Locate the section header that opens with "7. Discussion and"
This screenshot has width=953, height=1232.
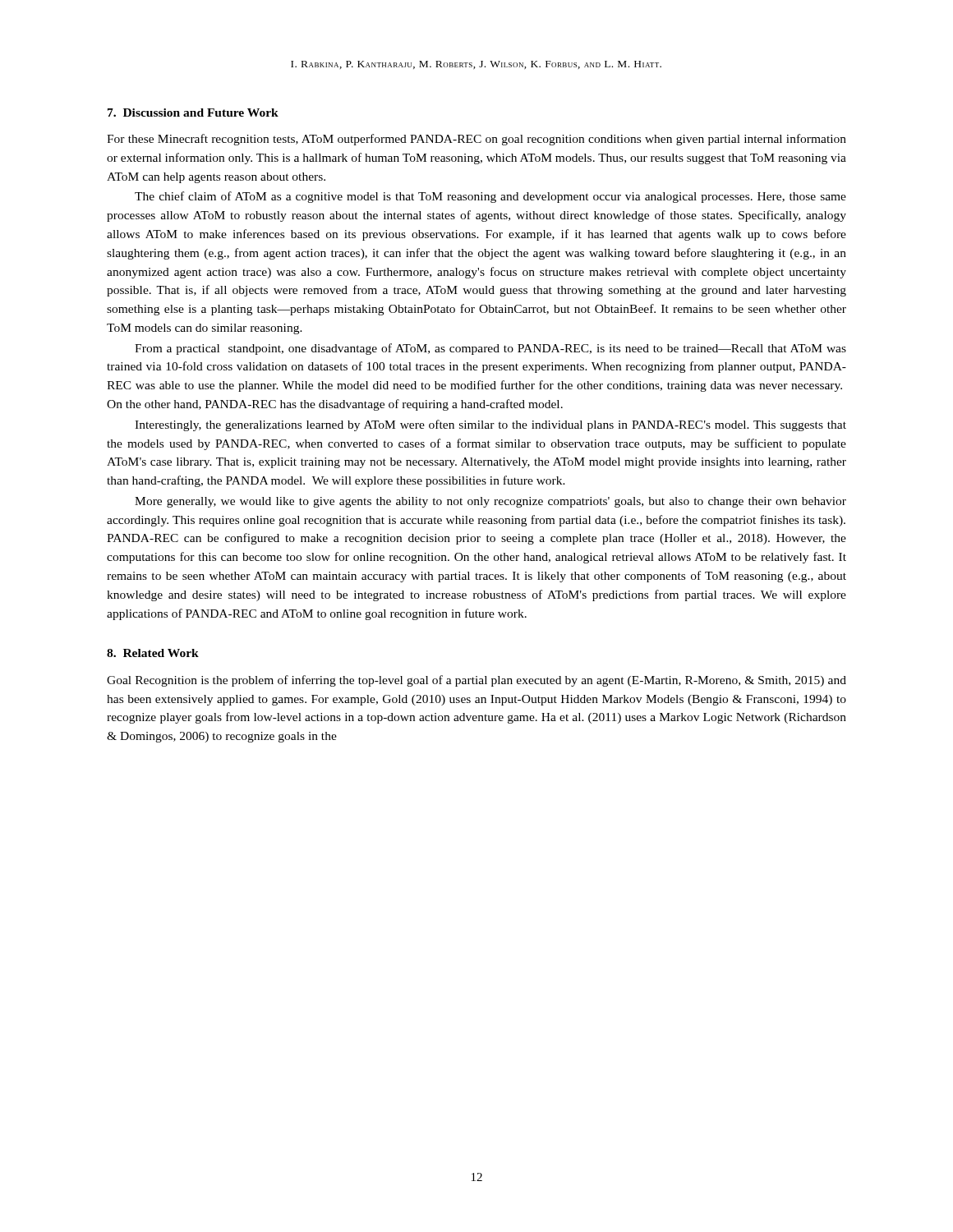193,112
